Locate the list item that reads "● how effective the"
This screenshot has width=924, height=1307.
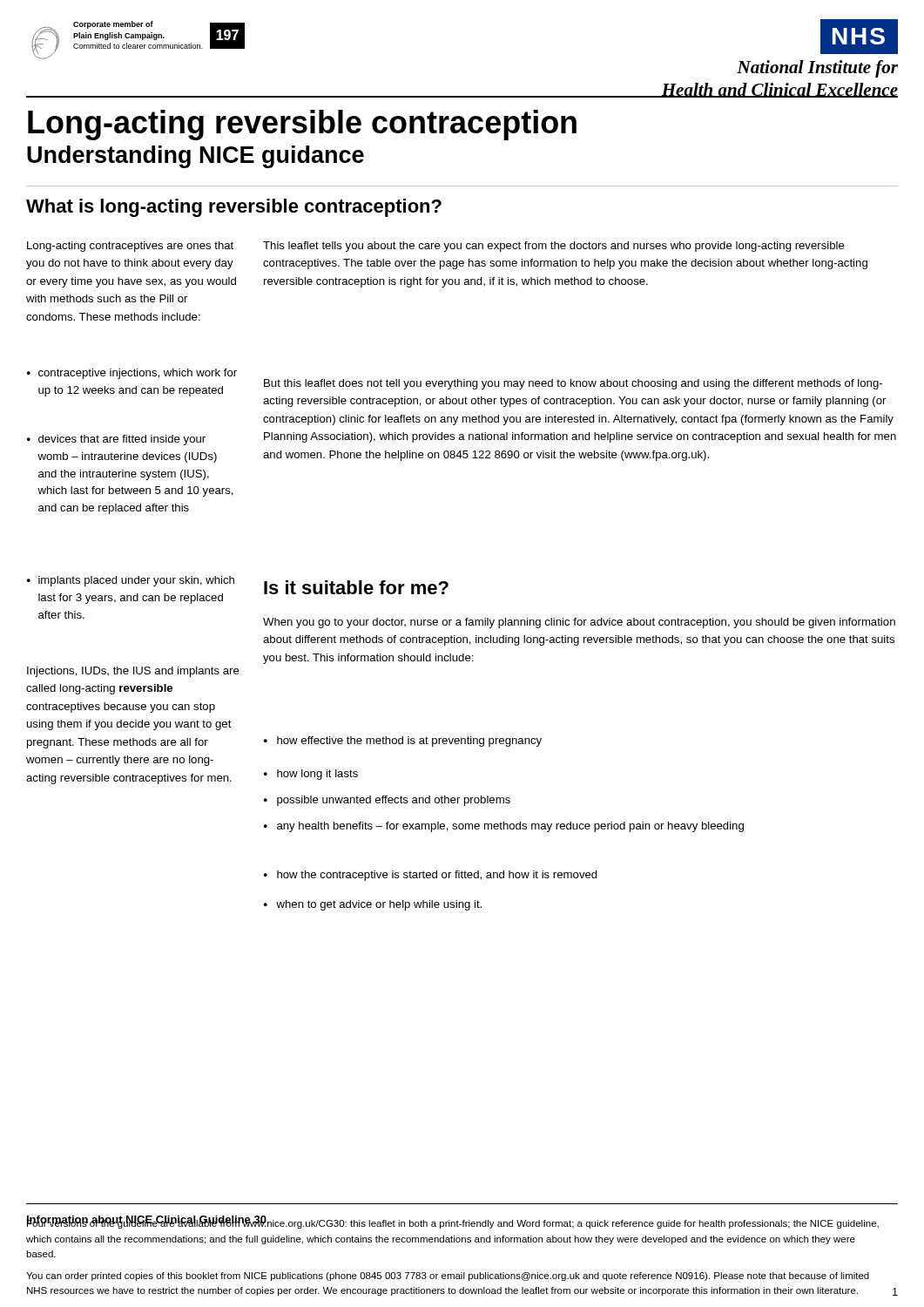coord(402,741)
